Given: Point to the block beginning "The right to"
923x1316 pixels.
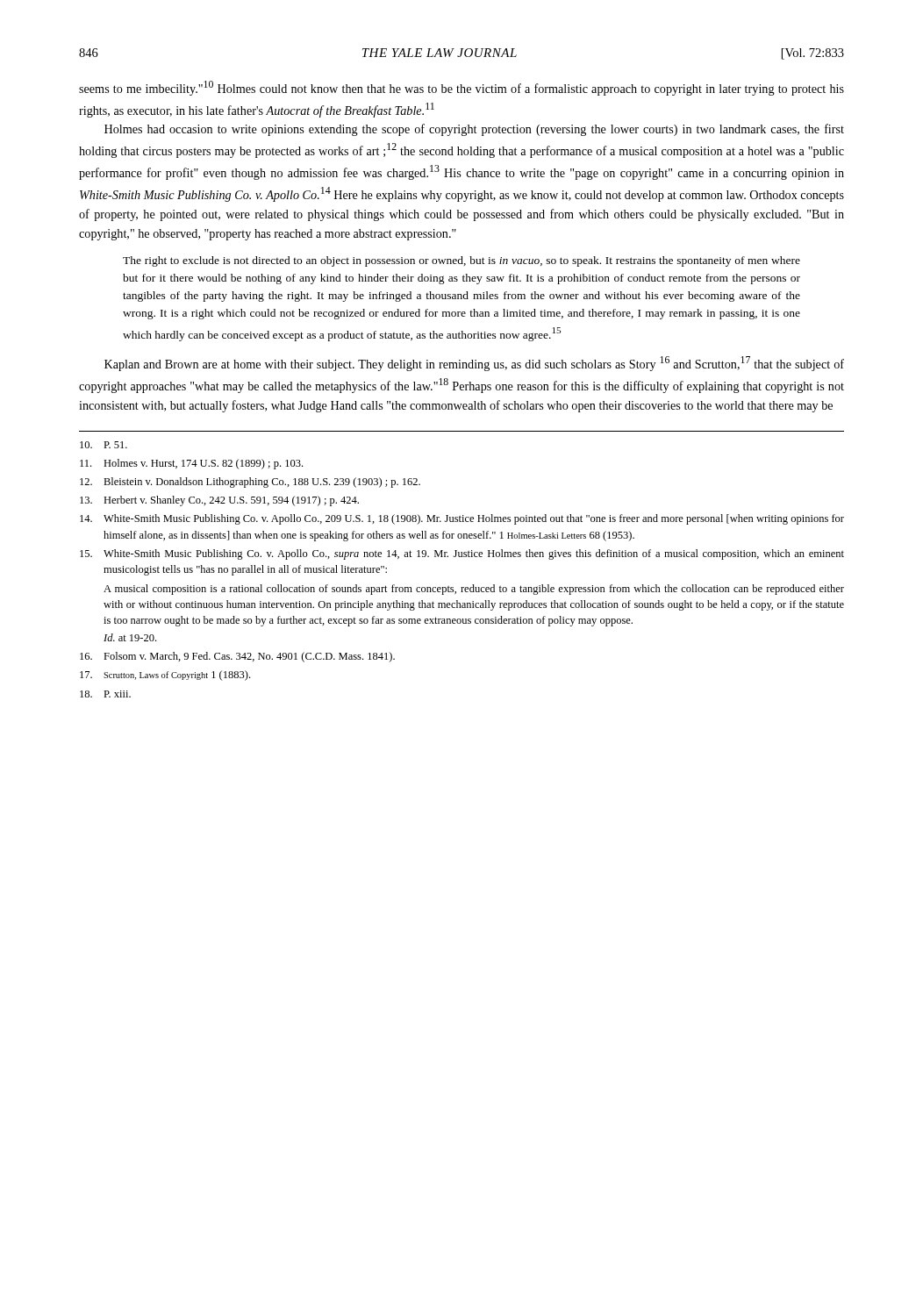Looking at the screenshot, I should [x=462, y=297].
